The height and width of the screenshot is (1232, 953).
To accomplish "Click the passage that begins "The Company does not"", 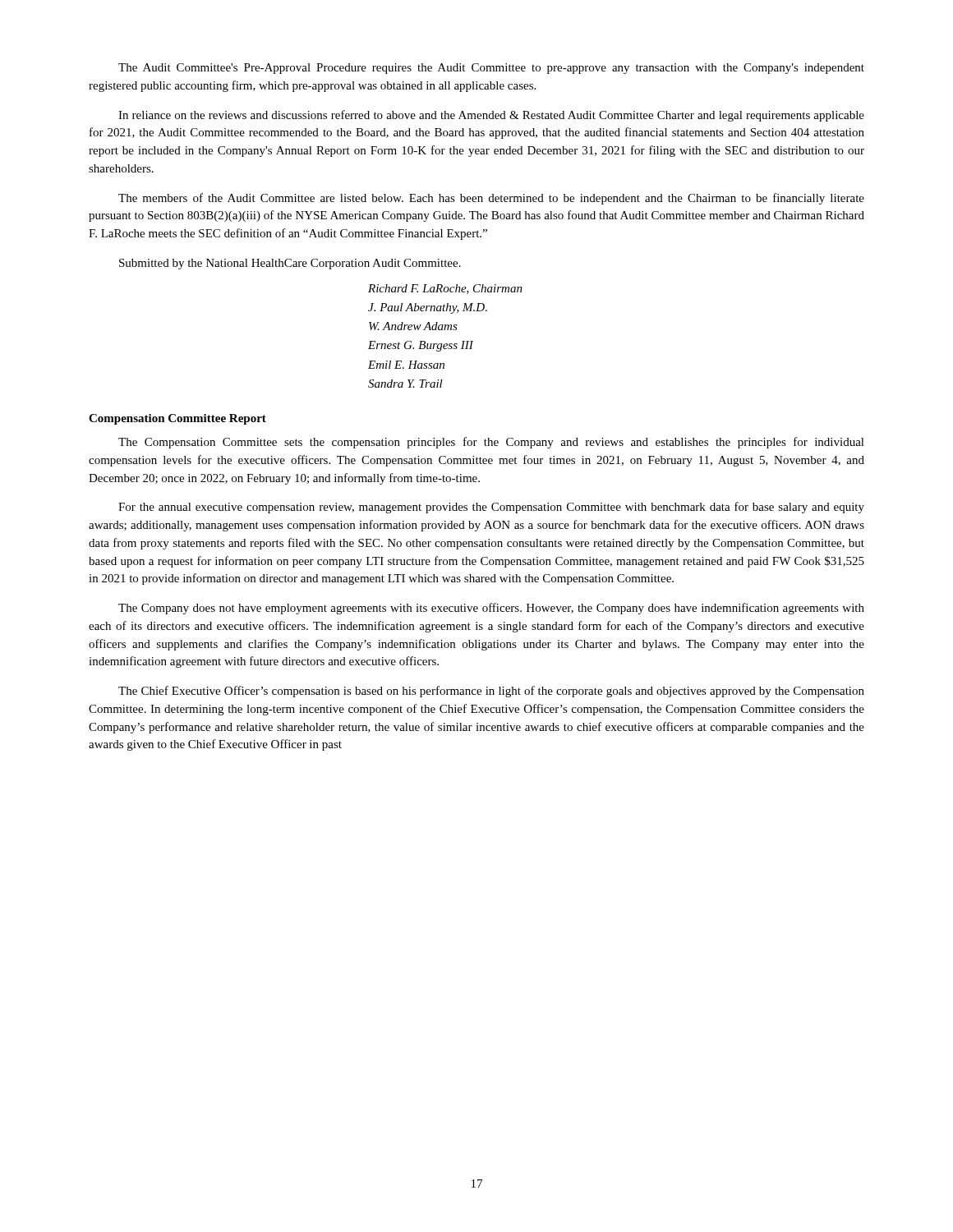I will [476, 635].
